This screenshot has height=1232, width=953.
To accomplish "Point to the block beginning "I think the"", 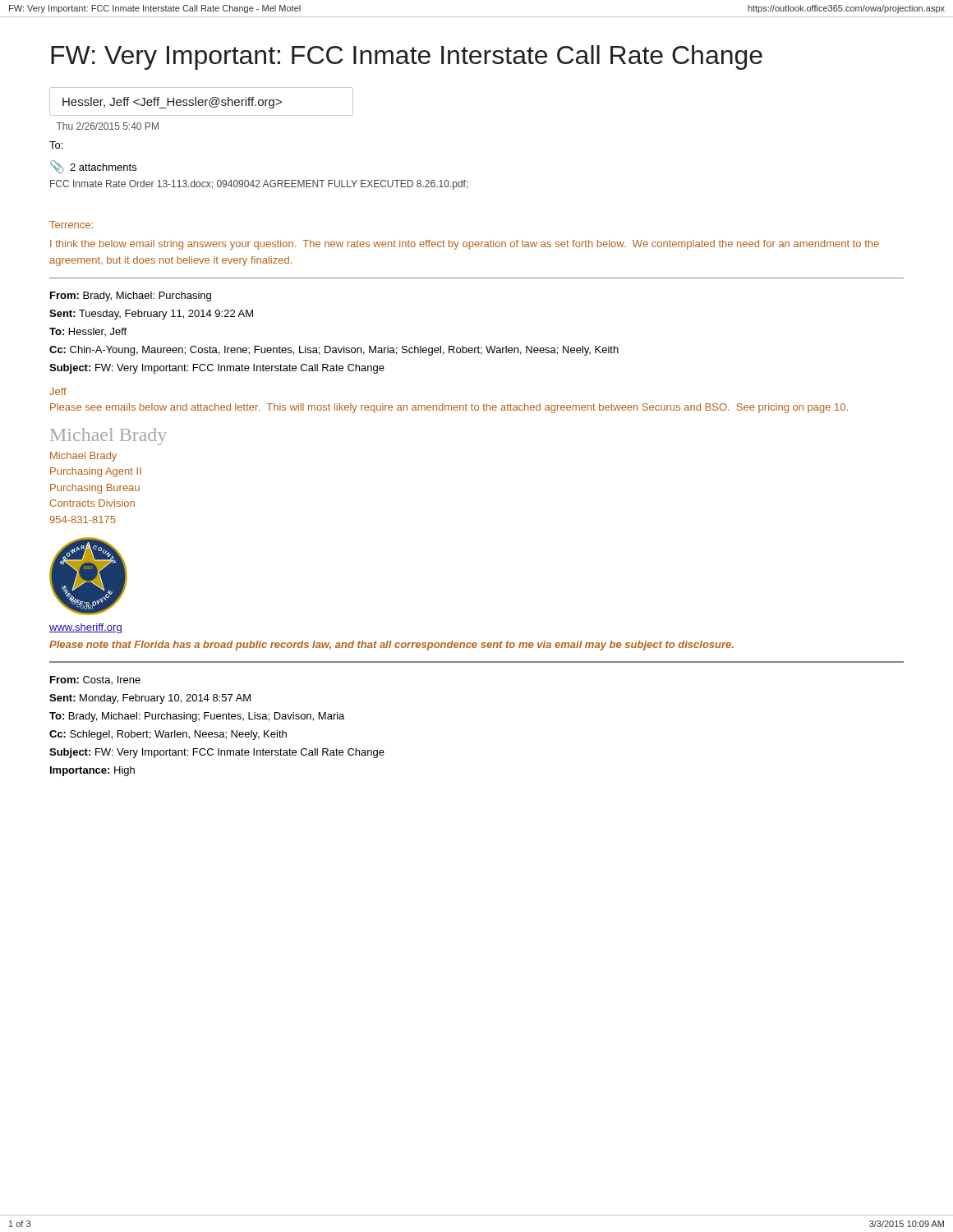I will pos(464,252).
